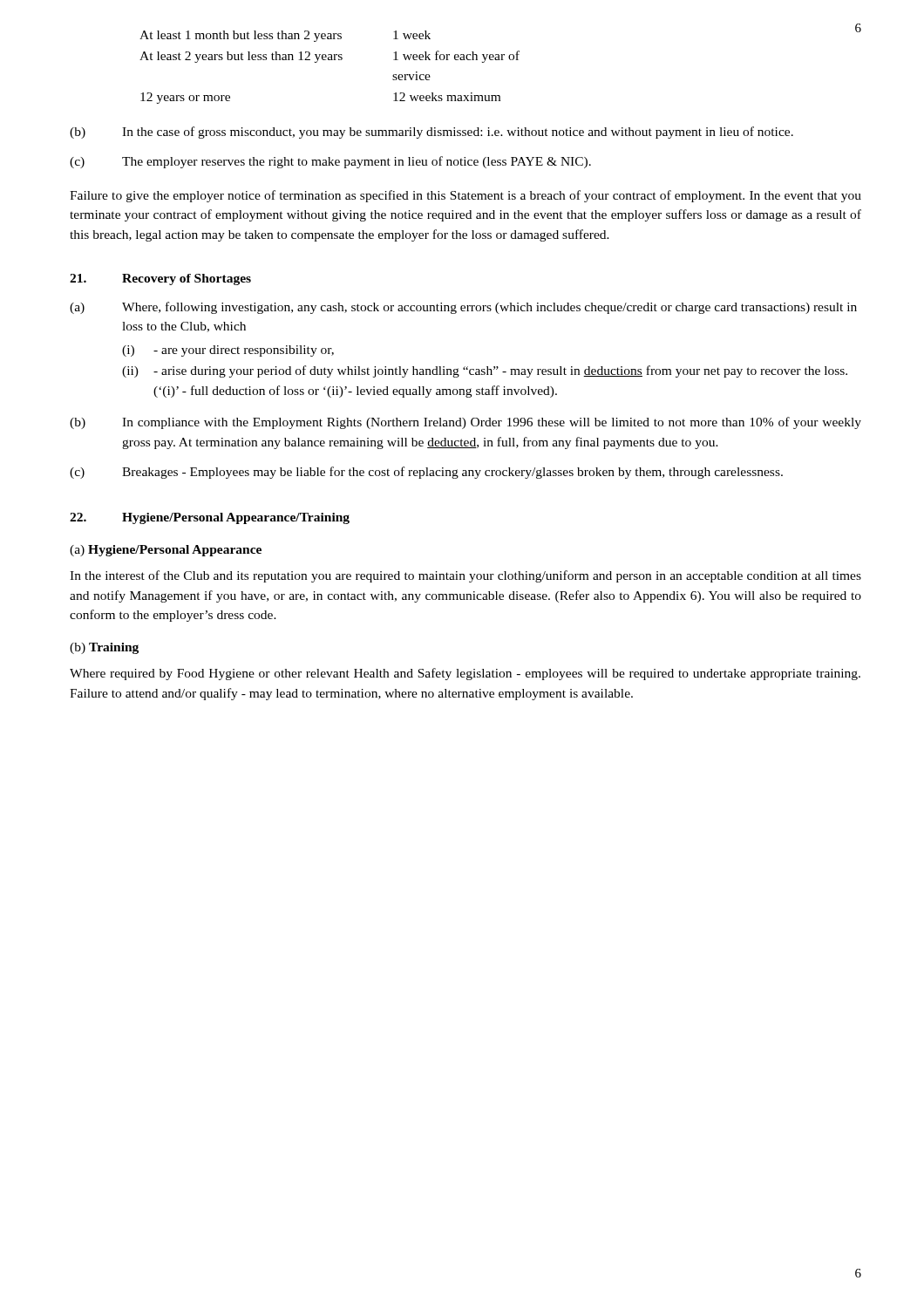Screen dimensions: 1308x924
Task: Click on the section header with the text "(a) Hygiene/Personal Appearance"
Action: click(166, 549)
